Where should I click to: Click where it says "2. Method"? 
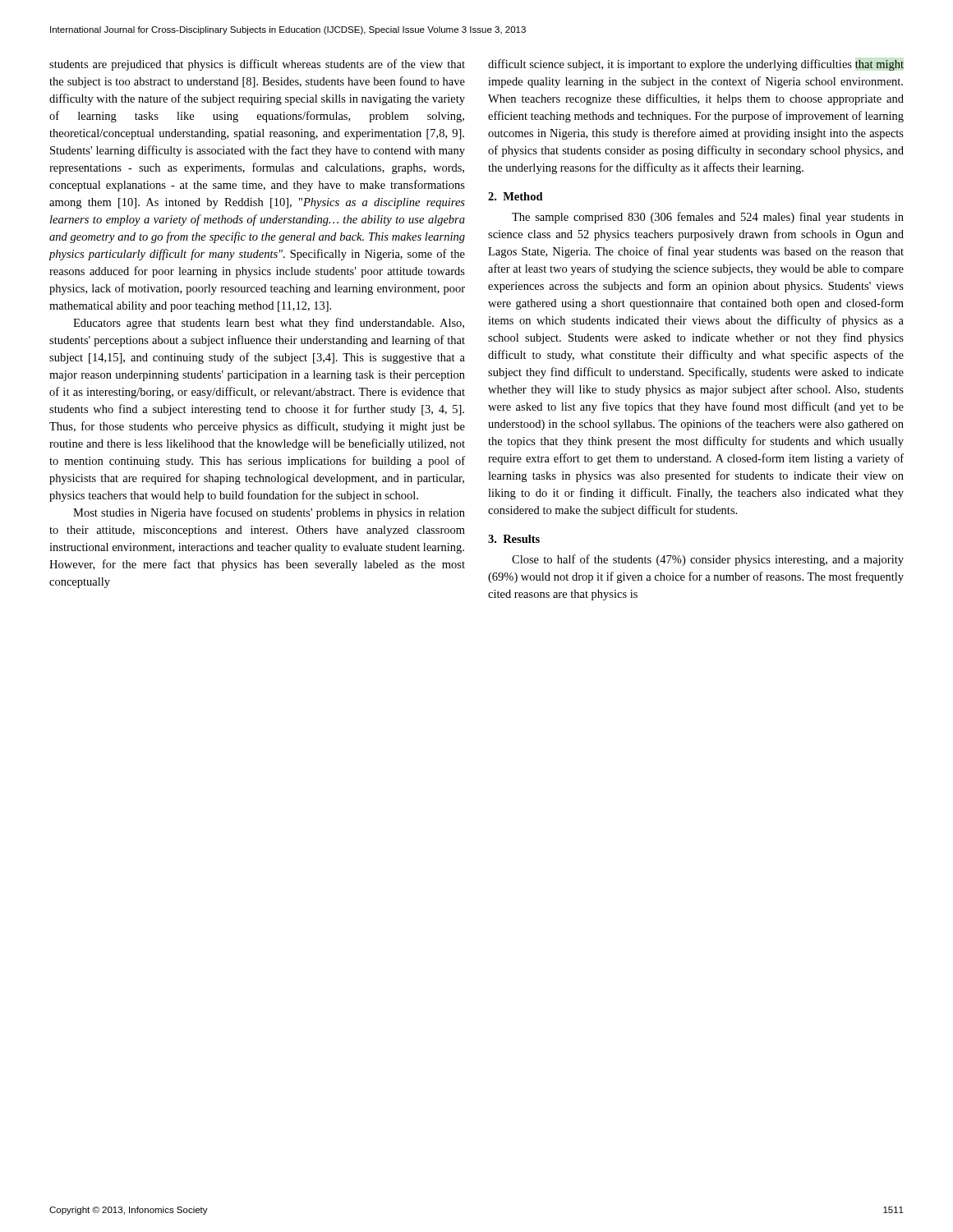pyautogui.click(x=515, y=196)
